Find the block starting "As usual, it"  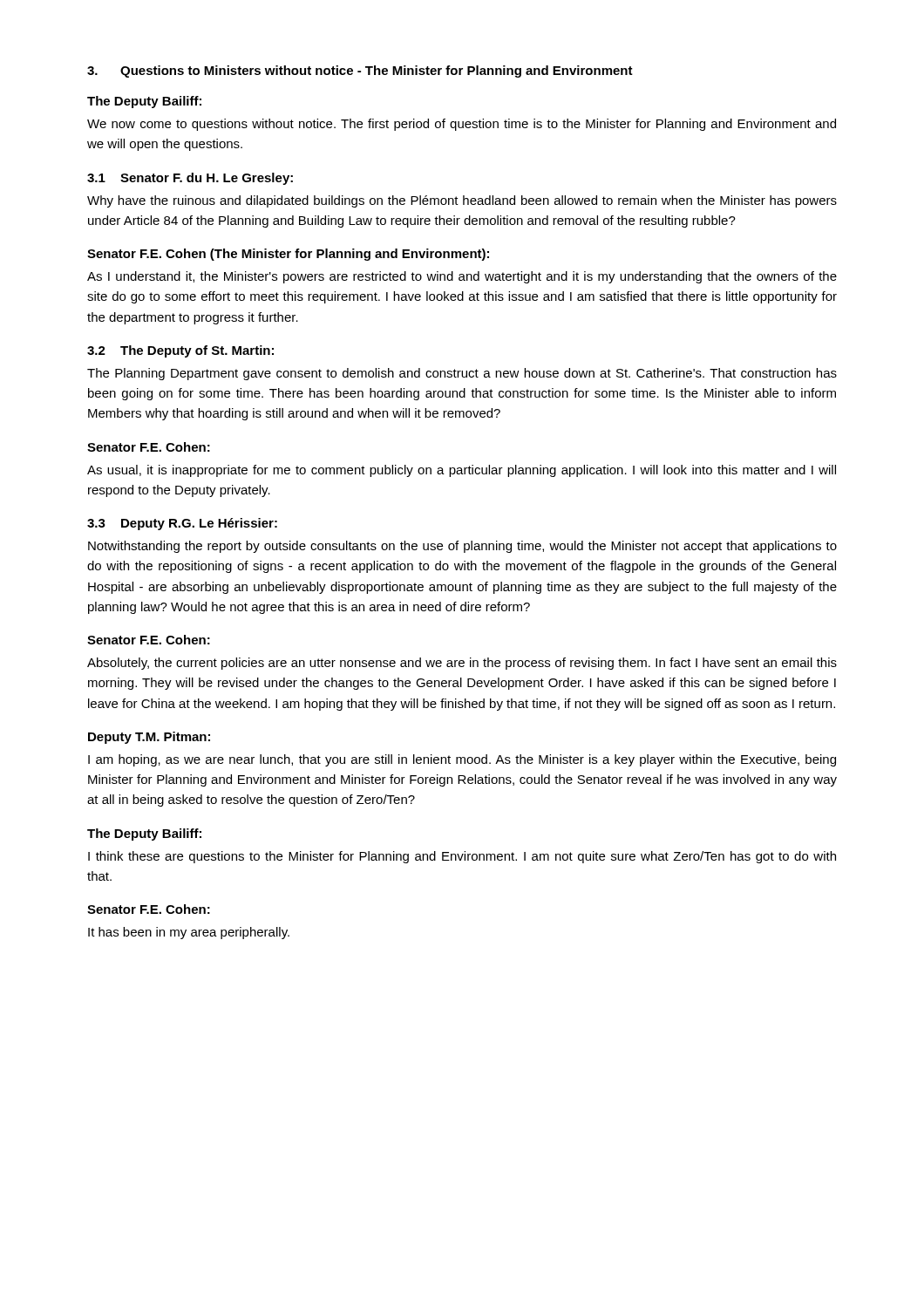tap(462, 479)
